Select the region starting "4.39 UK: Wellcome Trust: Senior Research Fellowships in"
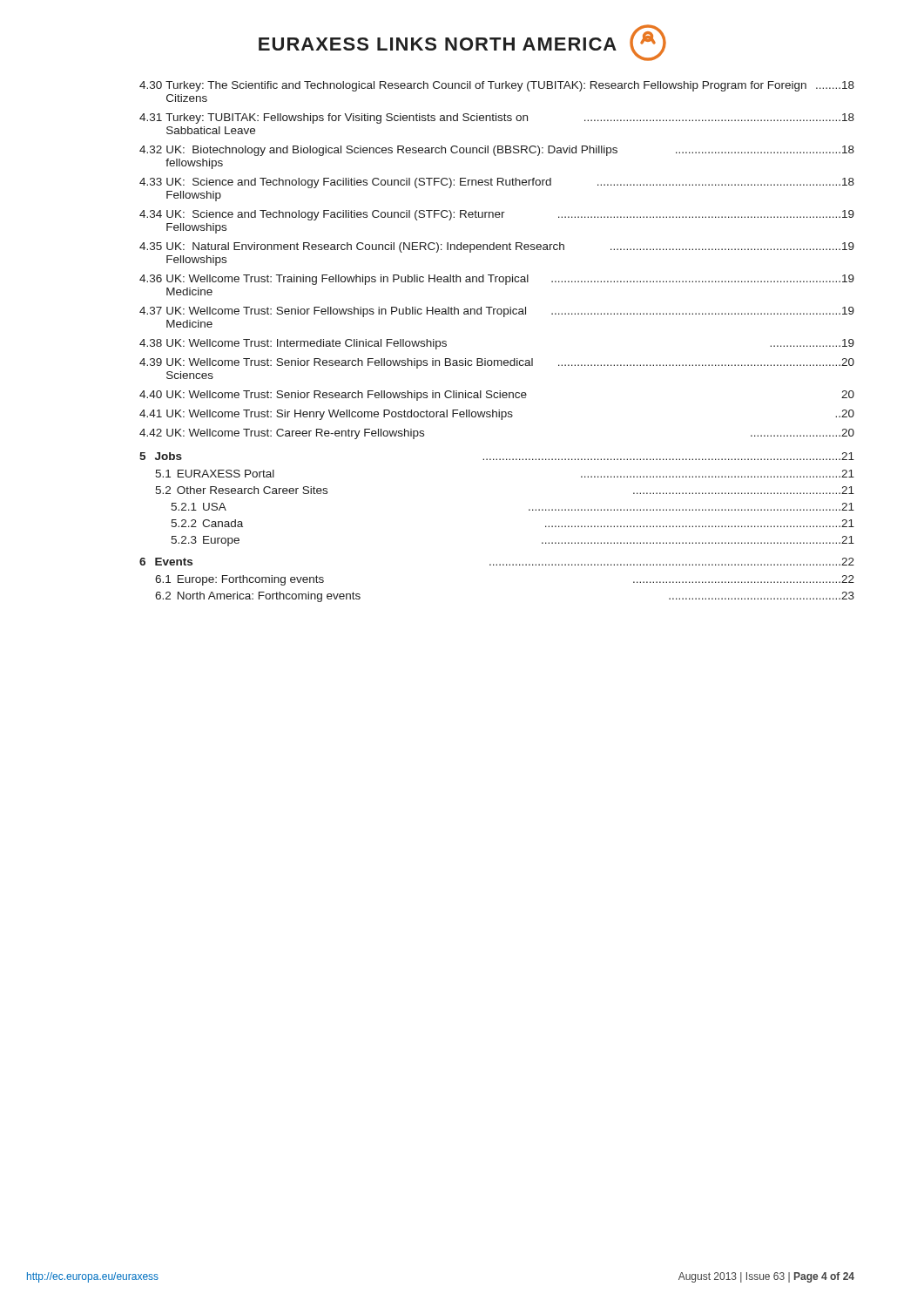The width and height of the screenshot is (924, 1307). point(497,369)
